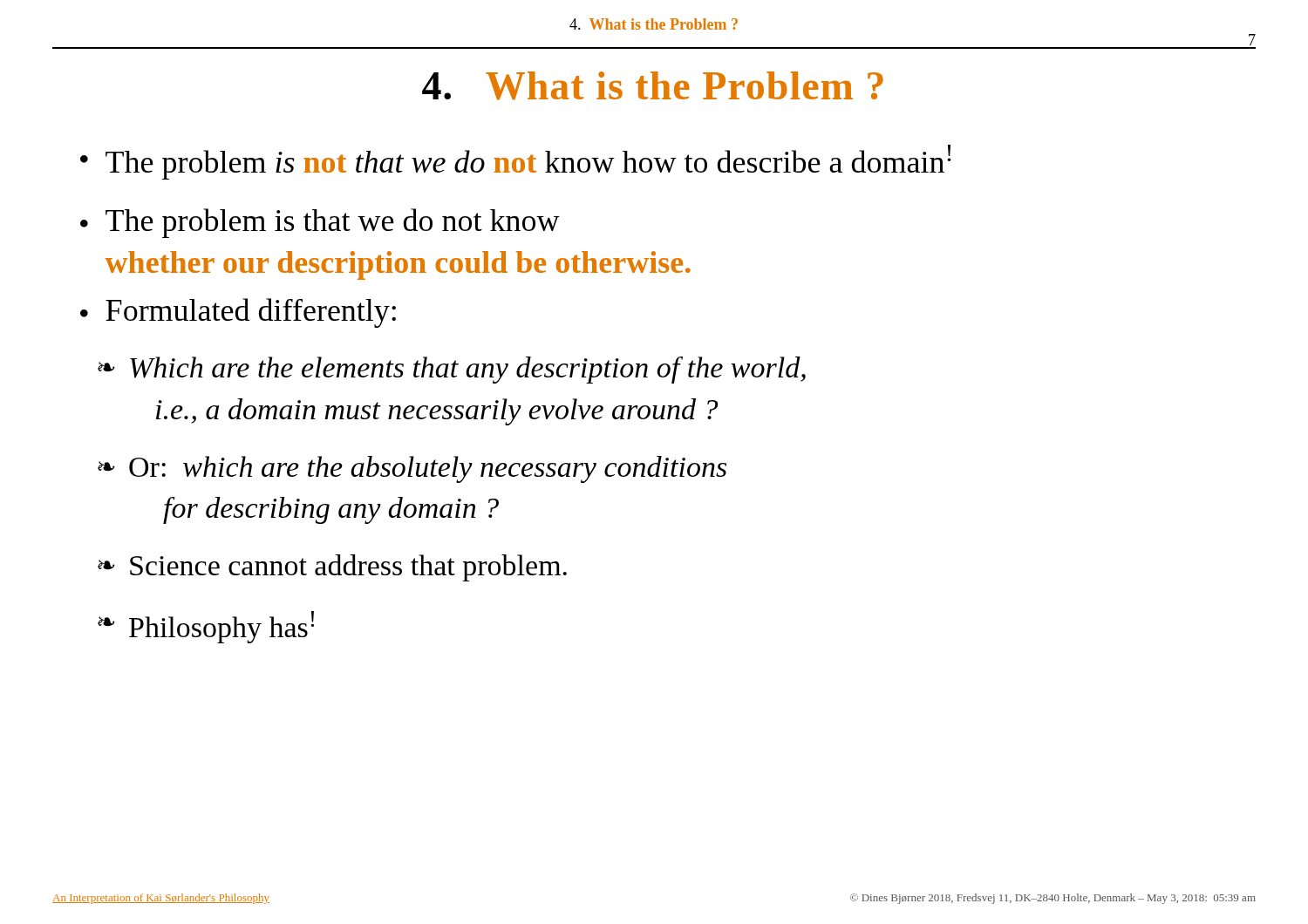This screenshot has height=924, width=1308.
Task: Click on the element starting "❧ Science cannot address that problem."
Action: 332,568
